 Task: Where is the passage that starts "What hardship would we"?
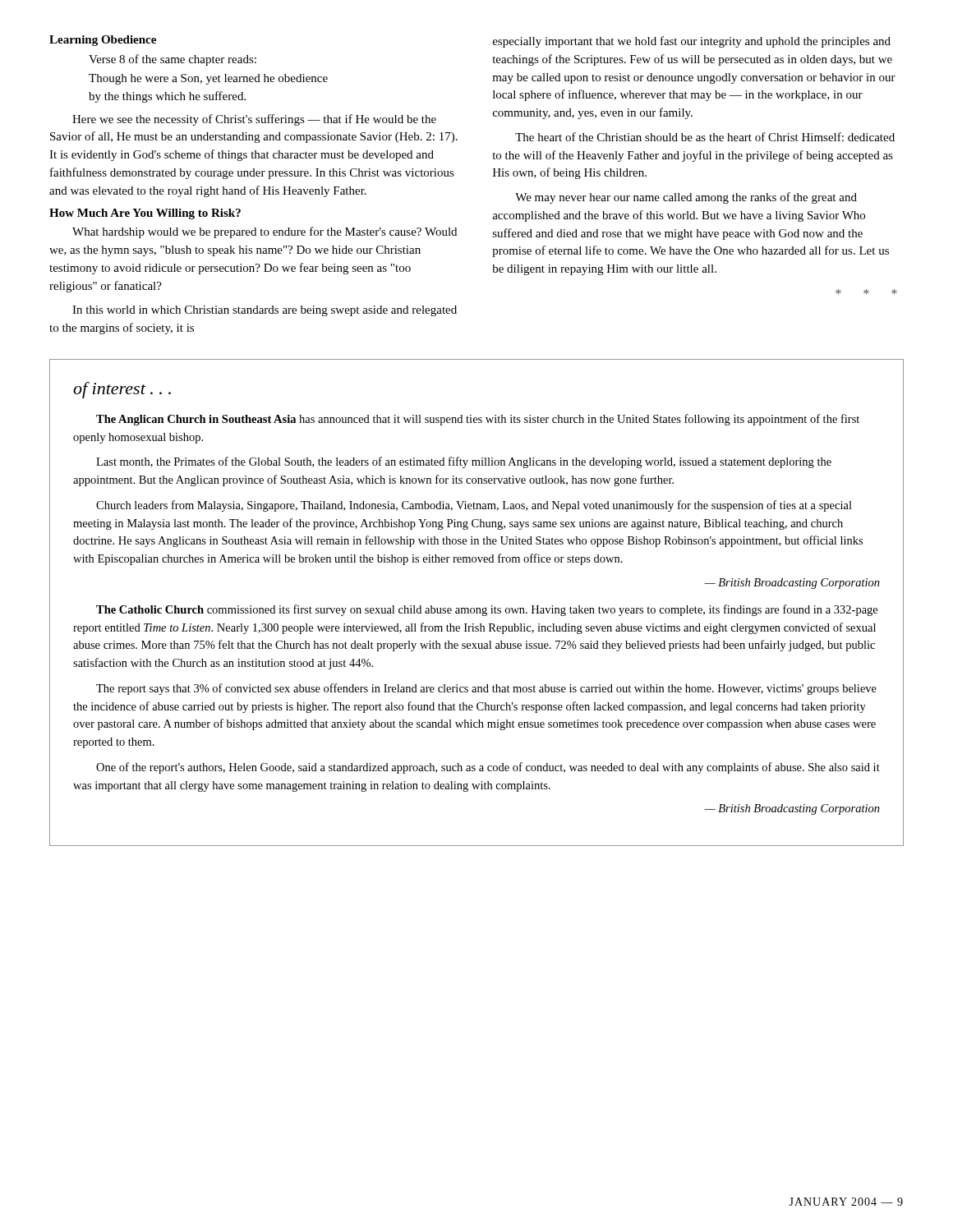pyautogui.click(x=254, y=280)
